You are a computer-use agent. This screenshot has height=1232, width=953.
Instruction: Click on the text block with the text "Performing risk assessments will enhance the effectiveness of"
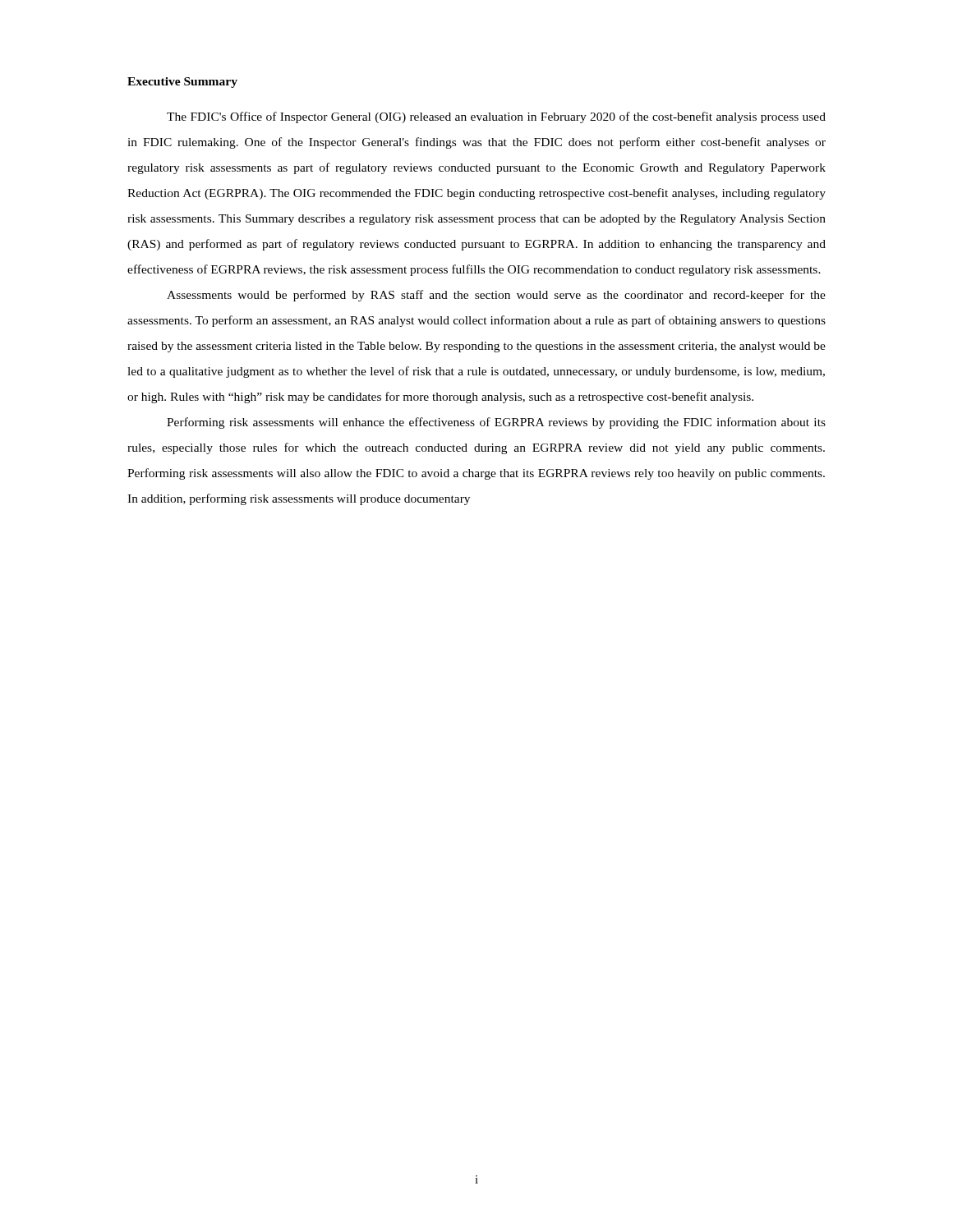coord(476,460)
